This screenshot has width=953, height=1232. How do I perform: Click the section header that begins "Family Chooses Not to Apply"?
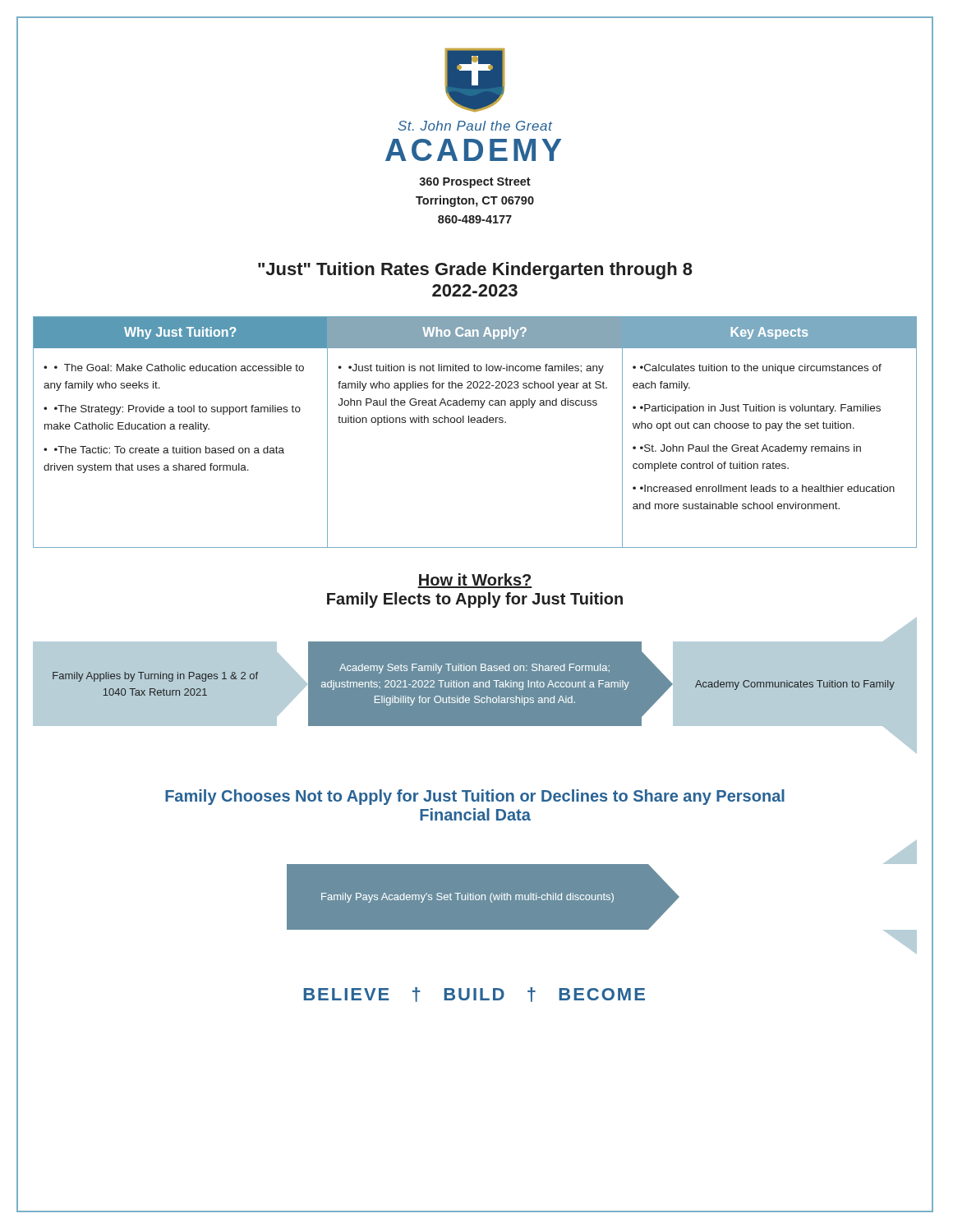coord(475,806)
